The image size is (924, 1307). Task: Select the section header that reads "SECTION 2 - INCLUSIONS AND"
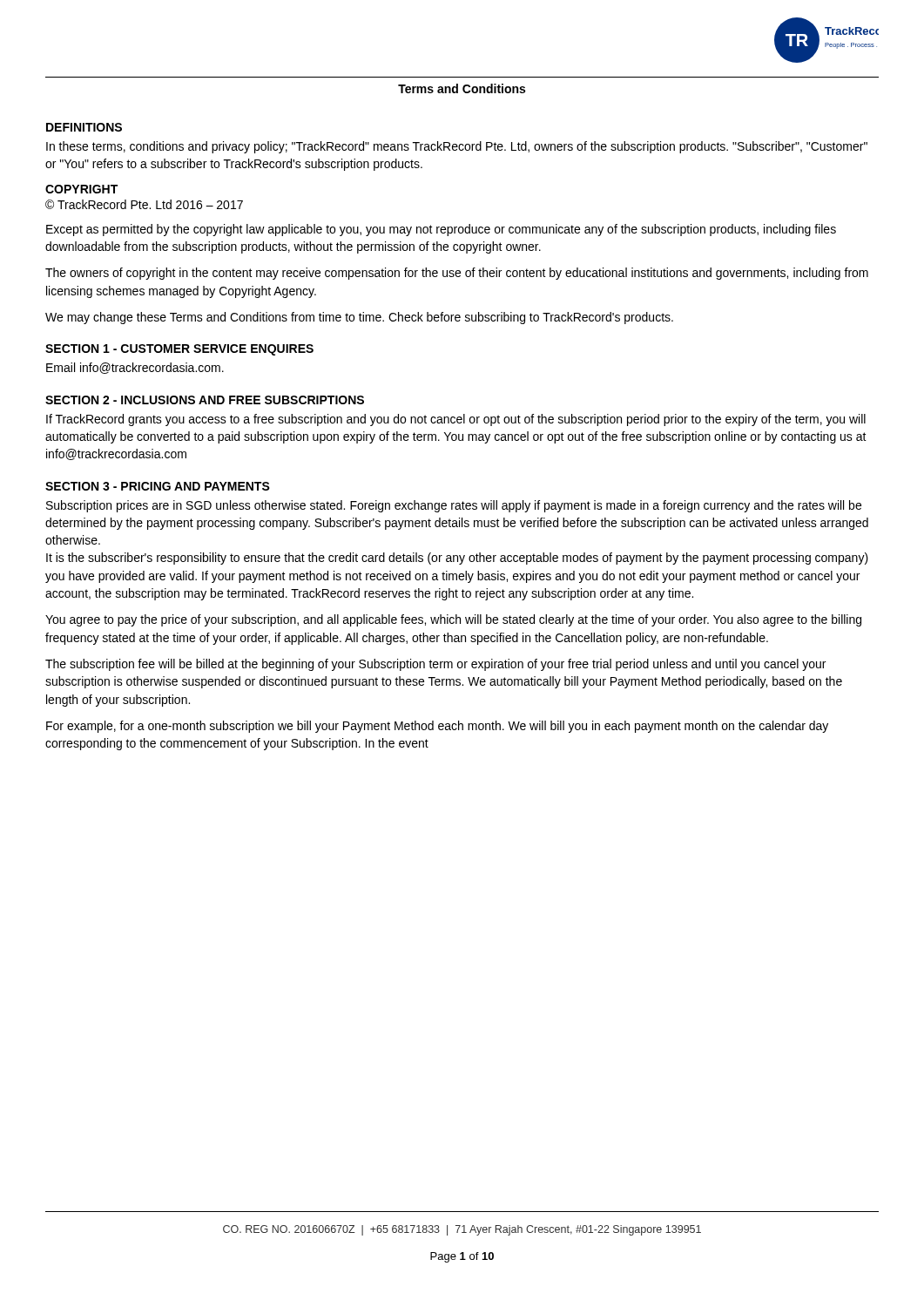pos(205,400)
